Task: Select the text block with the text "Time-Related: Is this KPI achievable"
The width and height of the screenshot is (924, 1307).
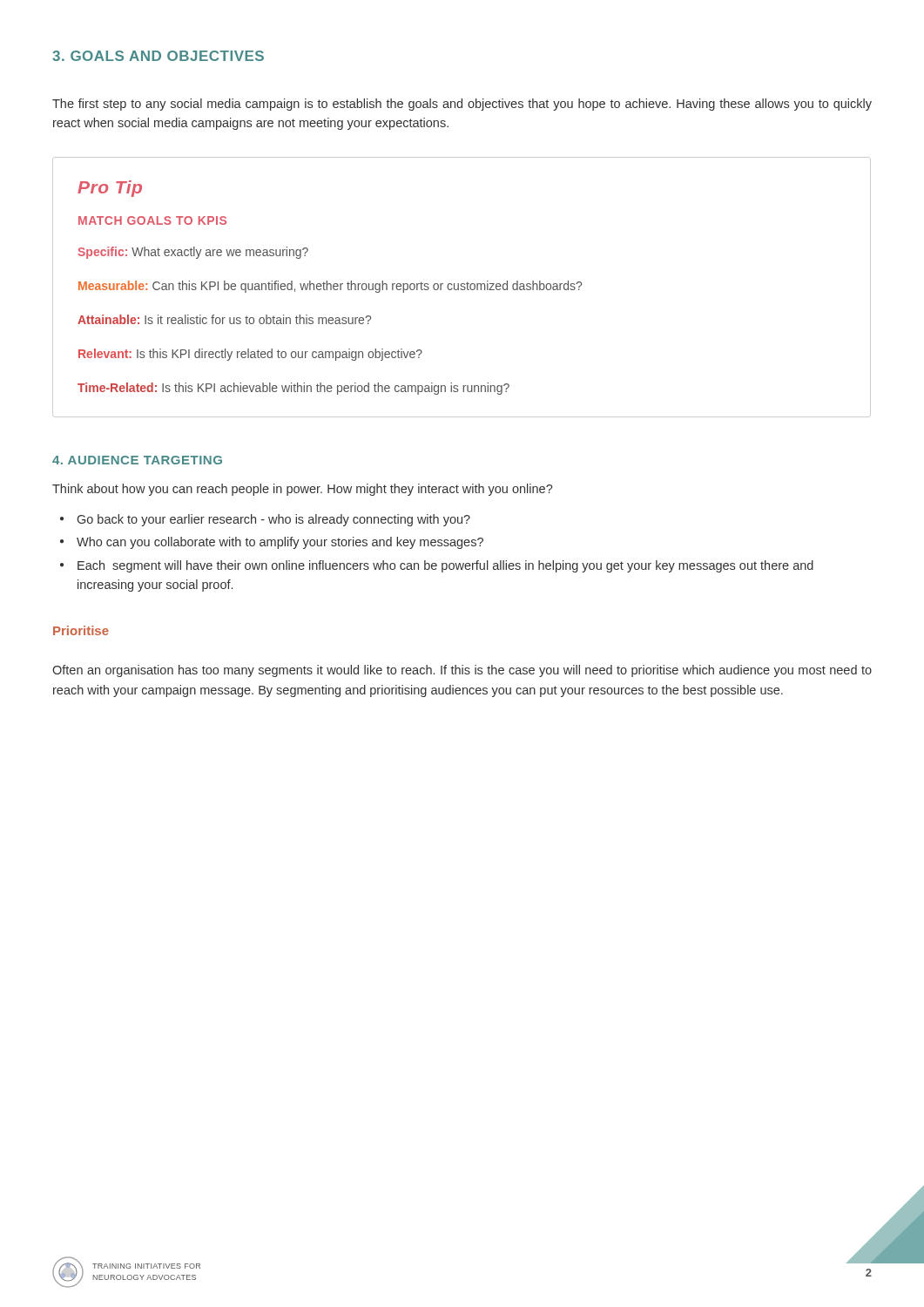Action: (x=294, y=388)
